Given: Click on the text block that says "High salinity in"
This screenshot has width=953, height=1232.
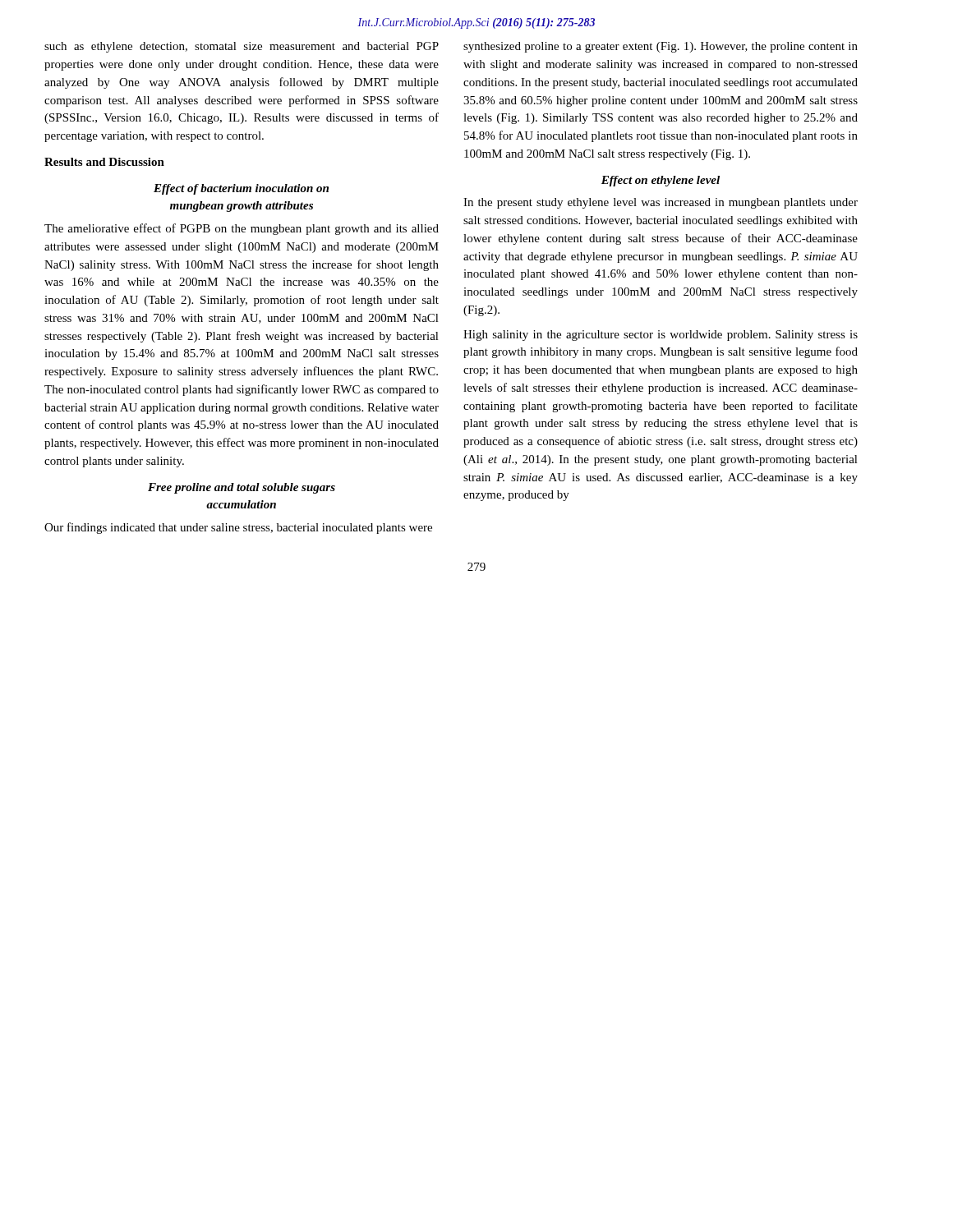Looking at the screenshot, I should coord(661,414).
